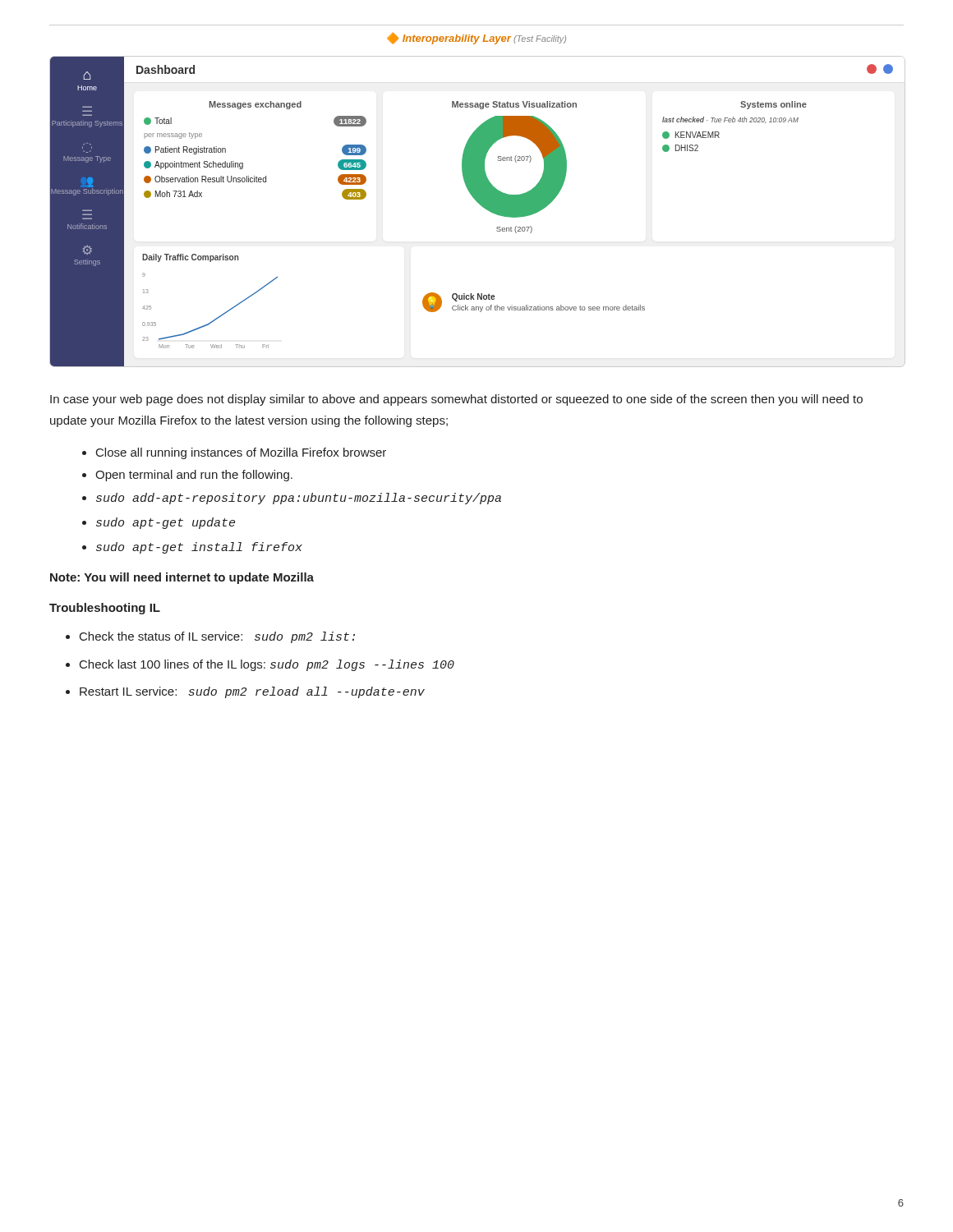This screenshot has width=953, height=1232.
Task: Find the block on this page that starts "Restart IL service: sudo pm2"
Action: [252, 692]
